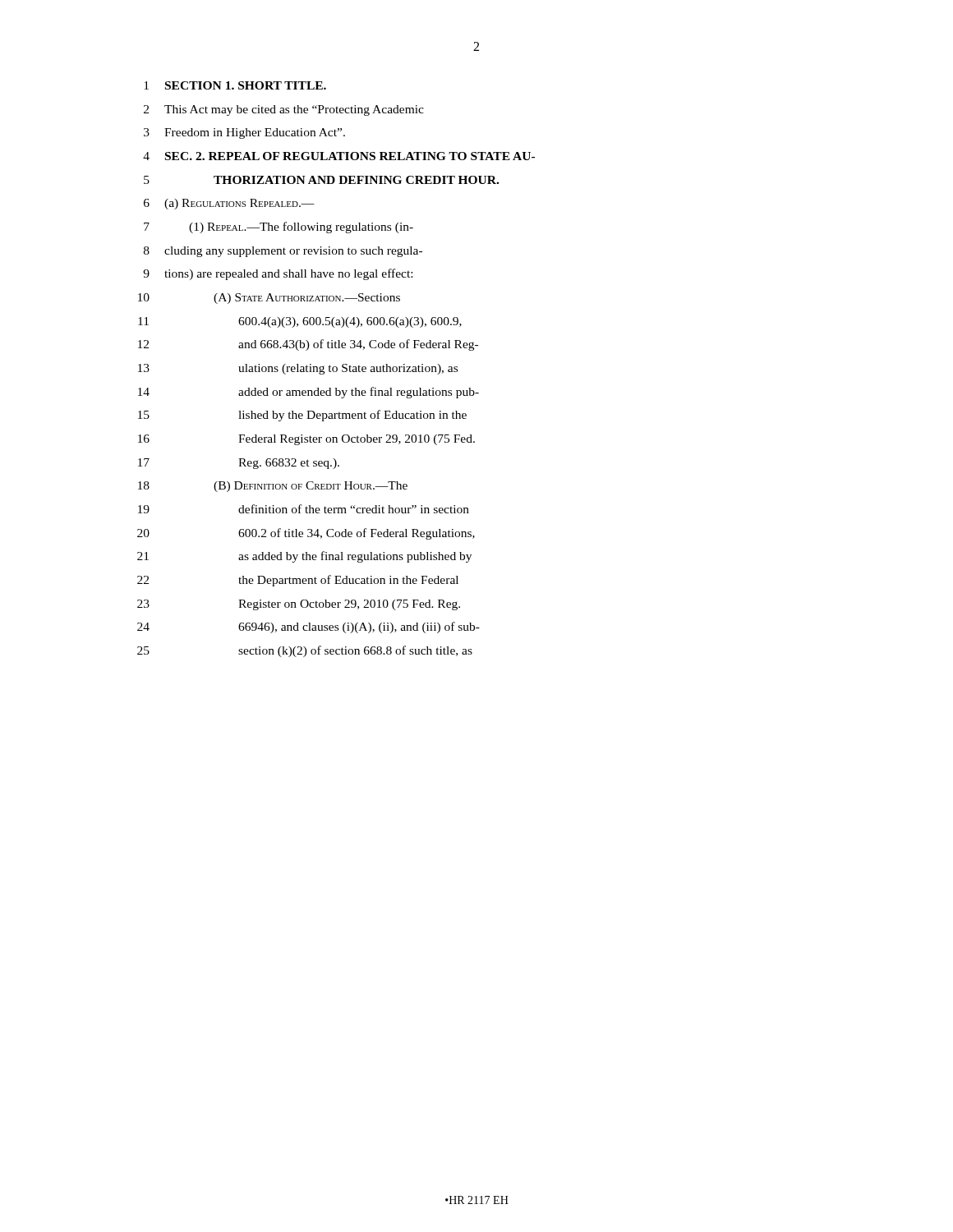This screenshot has height=1232, width=953.
Task: Locate the list item with the text "4 SEC. 2. REPEAL OF REGULATIONS RELATING"
Action: point(476,156)
